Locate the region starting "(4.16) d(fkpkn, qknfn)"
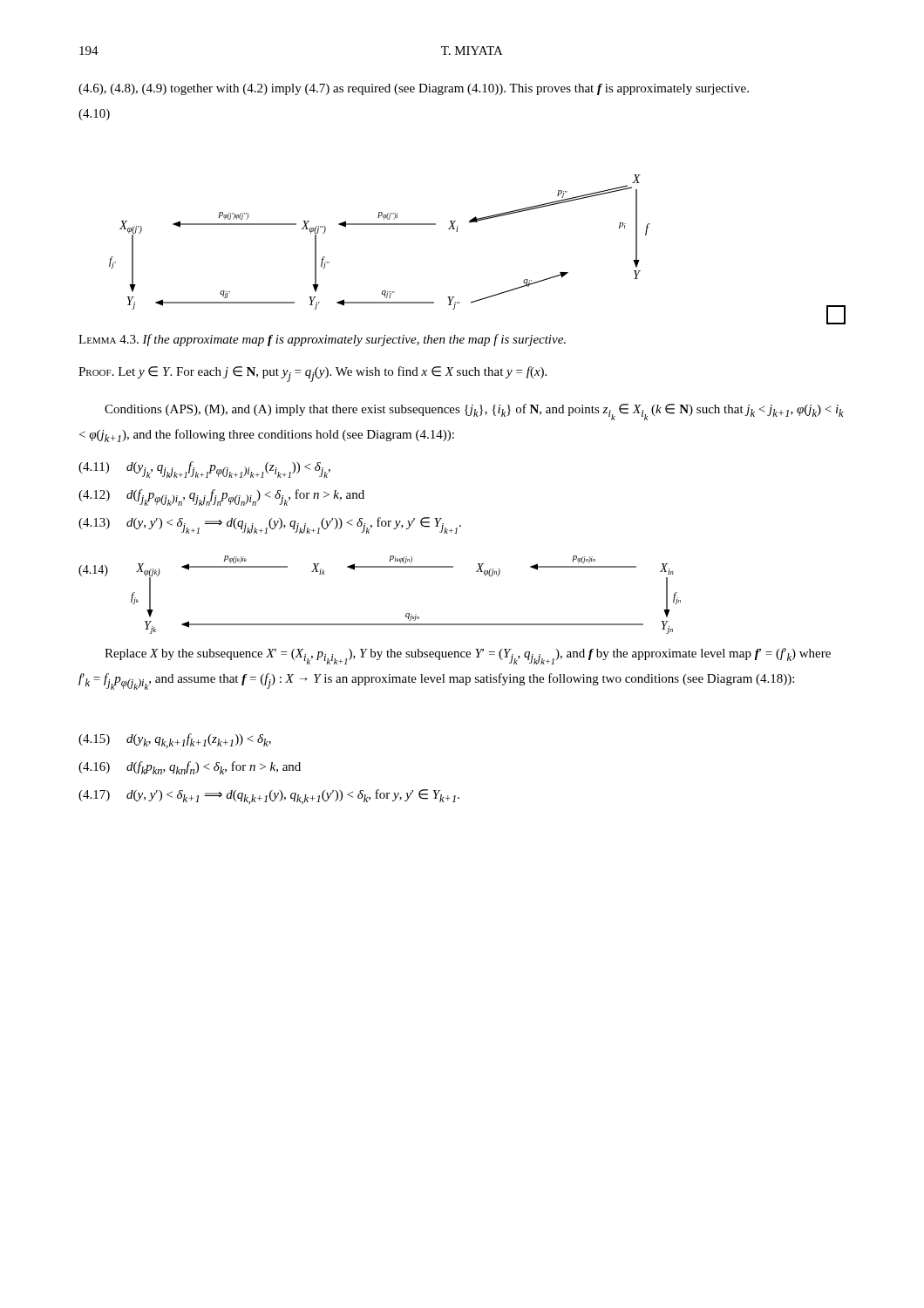This screenshot has width=924, height=1308. coord(190,768)
